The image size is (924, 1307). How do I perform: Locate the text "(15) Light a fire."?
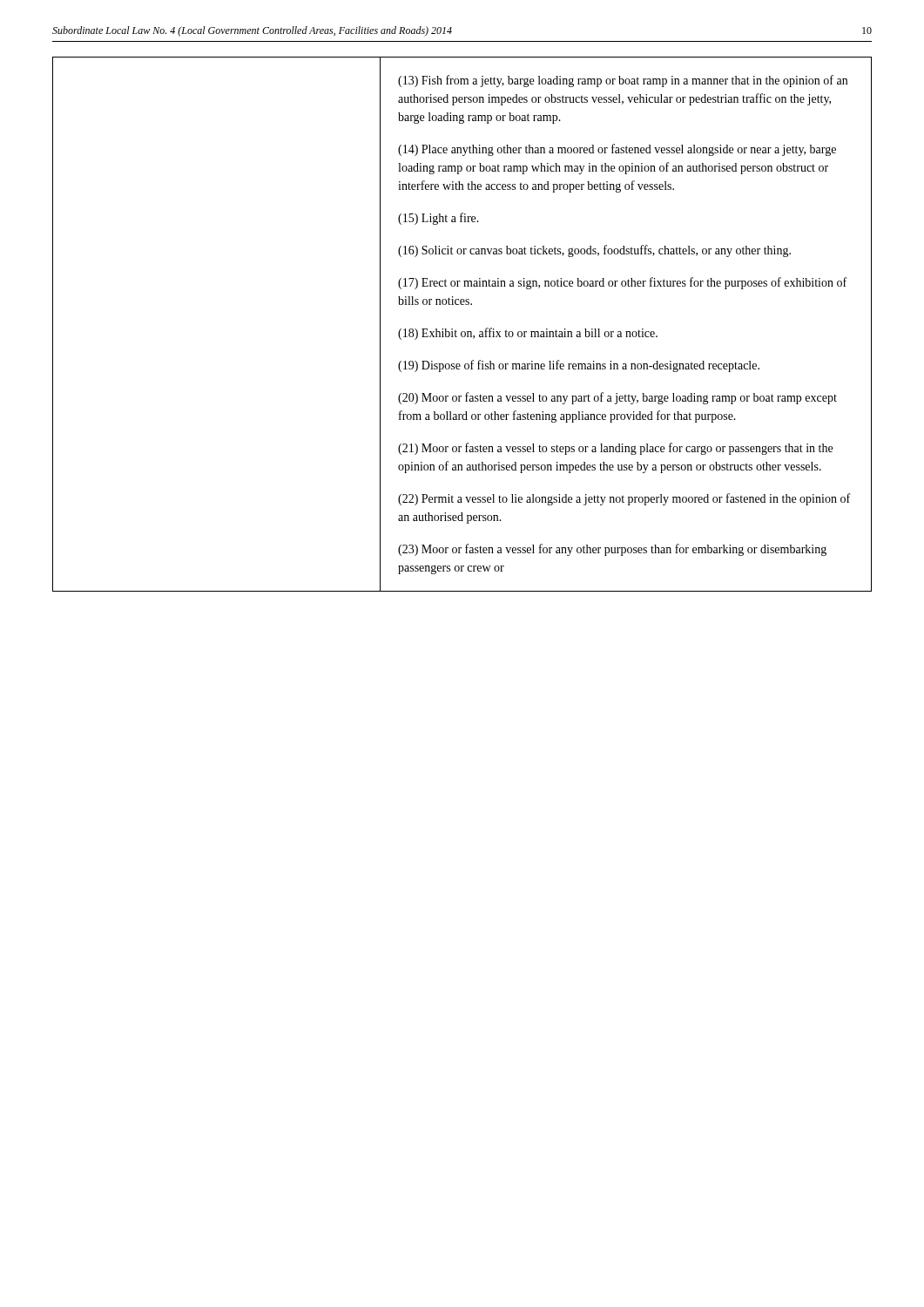click(439, 218)
